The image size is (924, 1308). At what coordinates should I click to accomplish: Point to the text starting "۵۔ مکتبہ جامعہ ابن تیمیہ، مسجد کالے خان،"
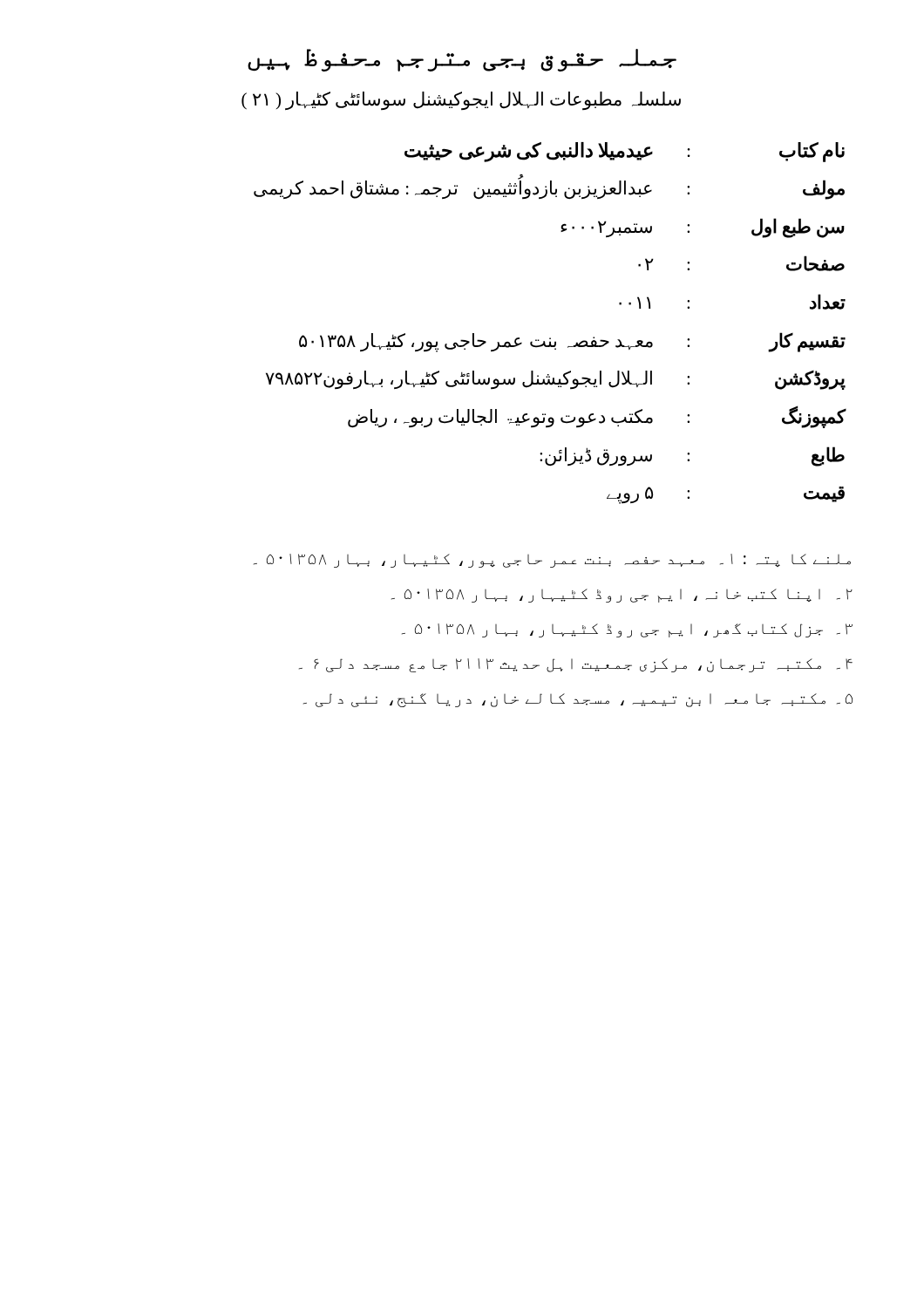(x=577, y=698)
